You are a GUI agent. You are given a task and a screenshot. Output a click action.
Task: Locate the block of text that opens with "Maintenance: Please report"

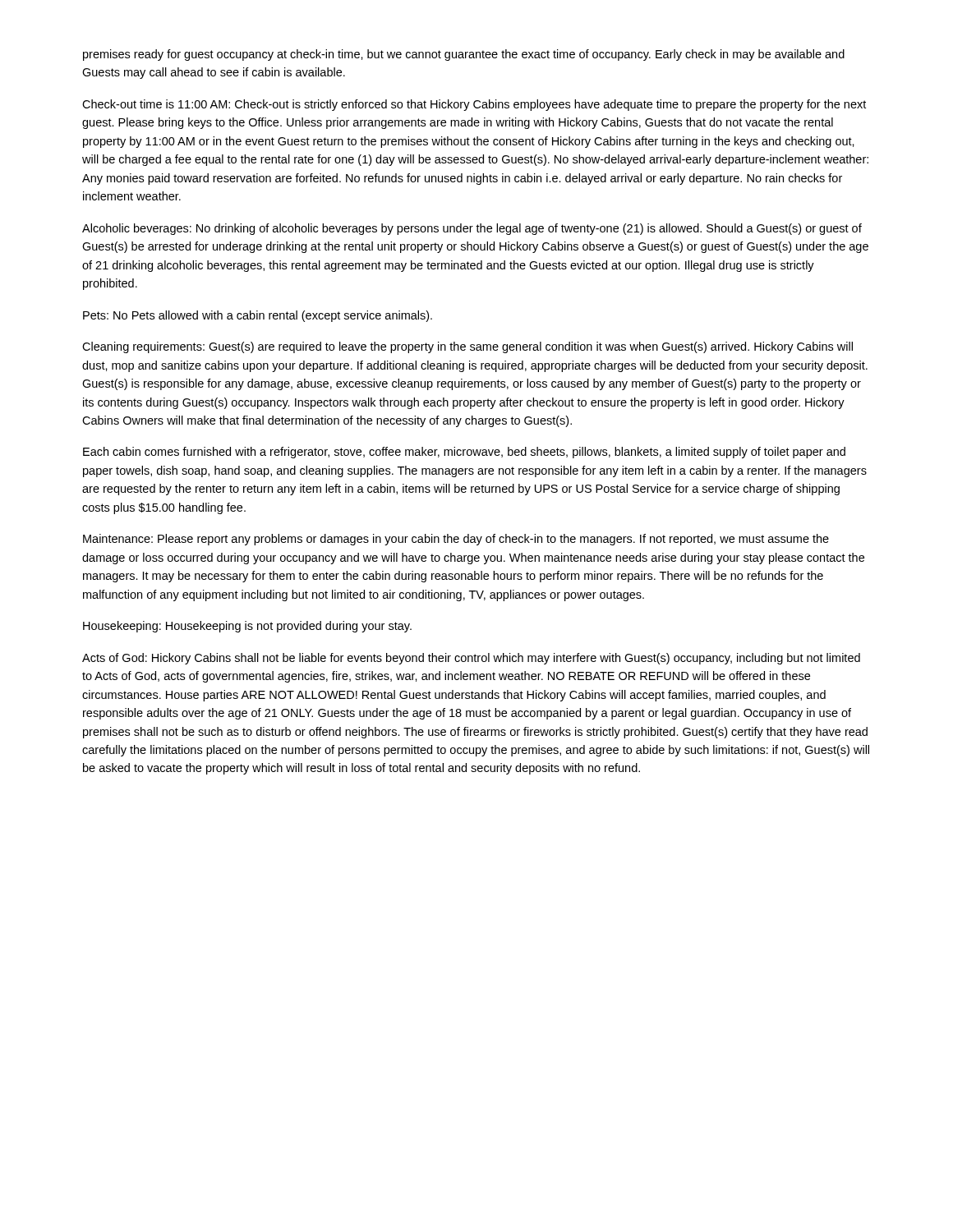point(473,567)
